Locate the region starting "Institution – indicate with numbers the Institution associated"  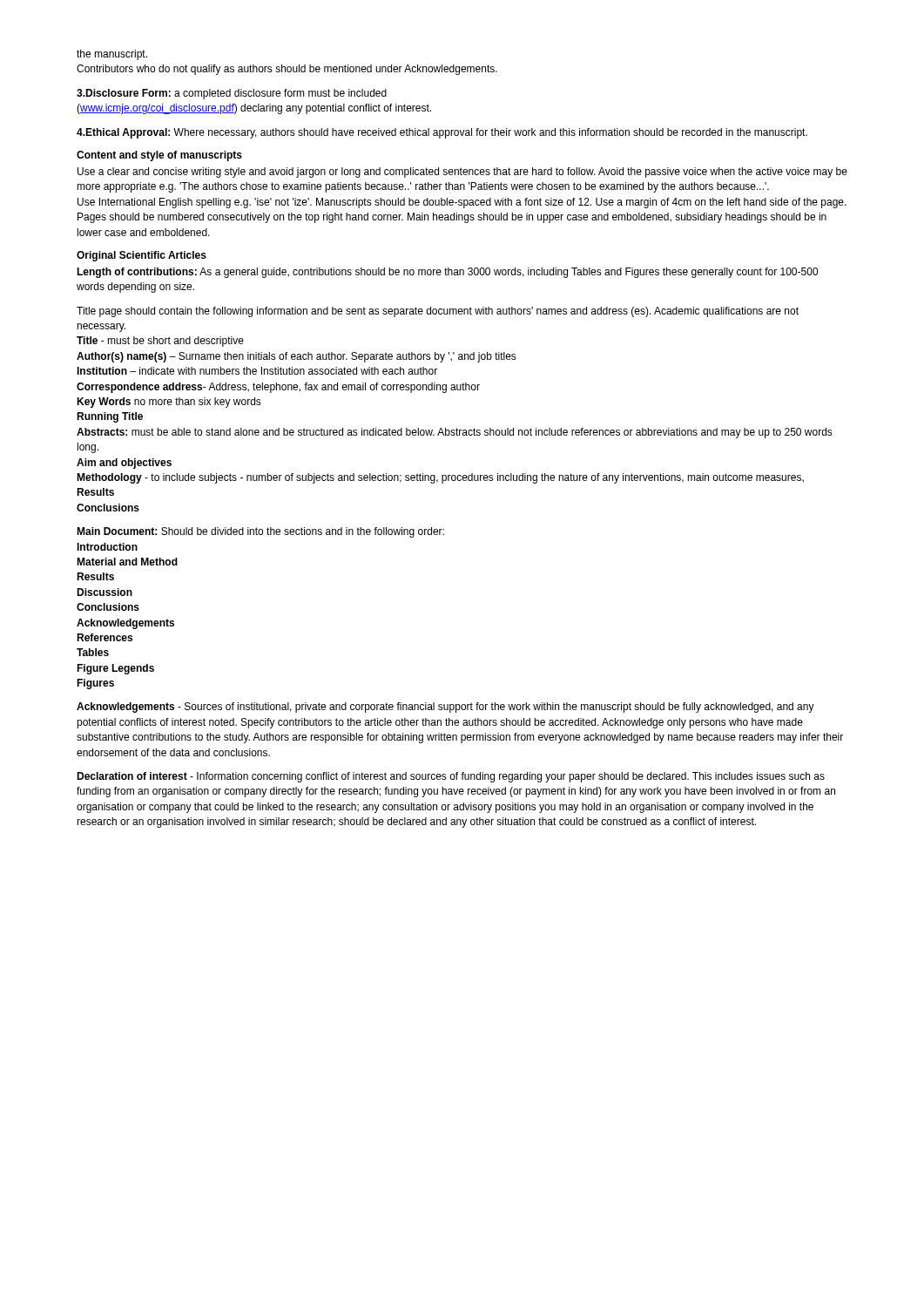pos(257,371)
